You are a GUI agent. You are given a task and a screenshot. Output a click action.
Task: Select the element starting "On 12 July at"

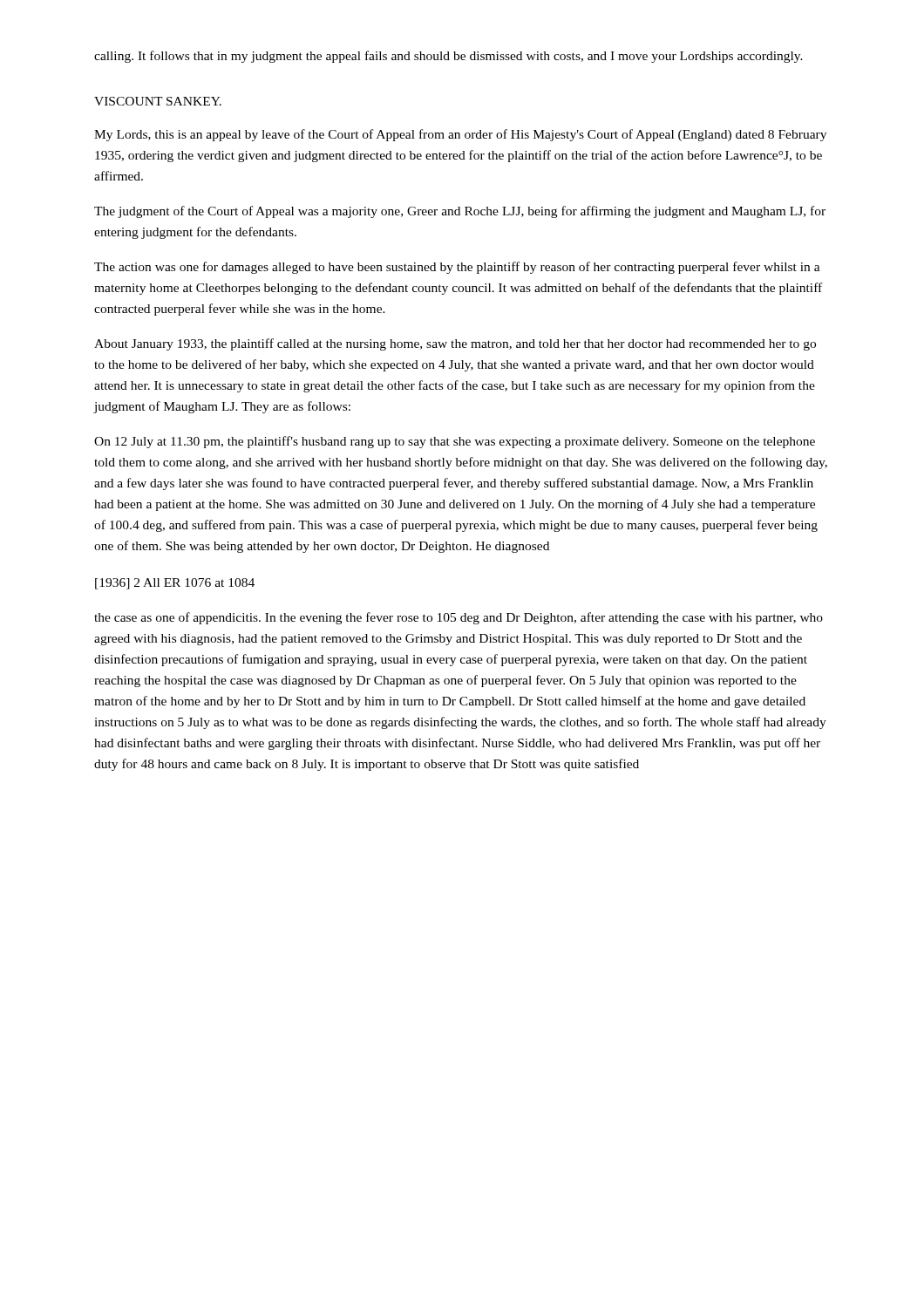click(x=461, y=493)
